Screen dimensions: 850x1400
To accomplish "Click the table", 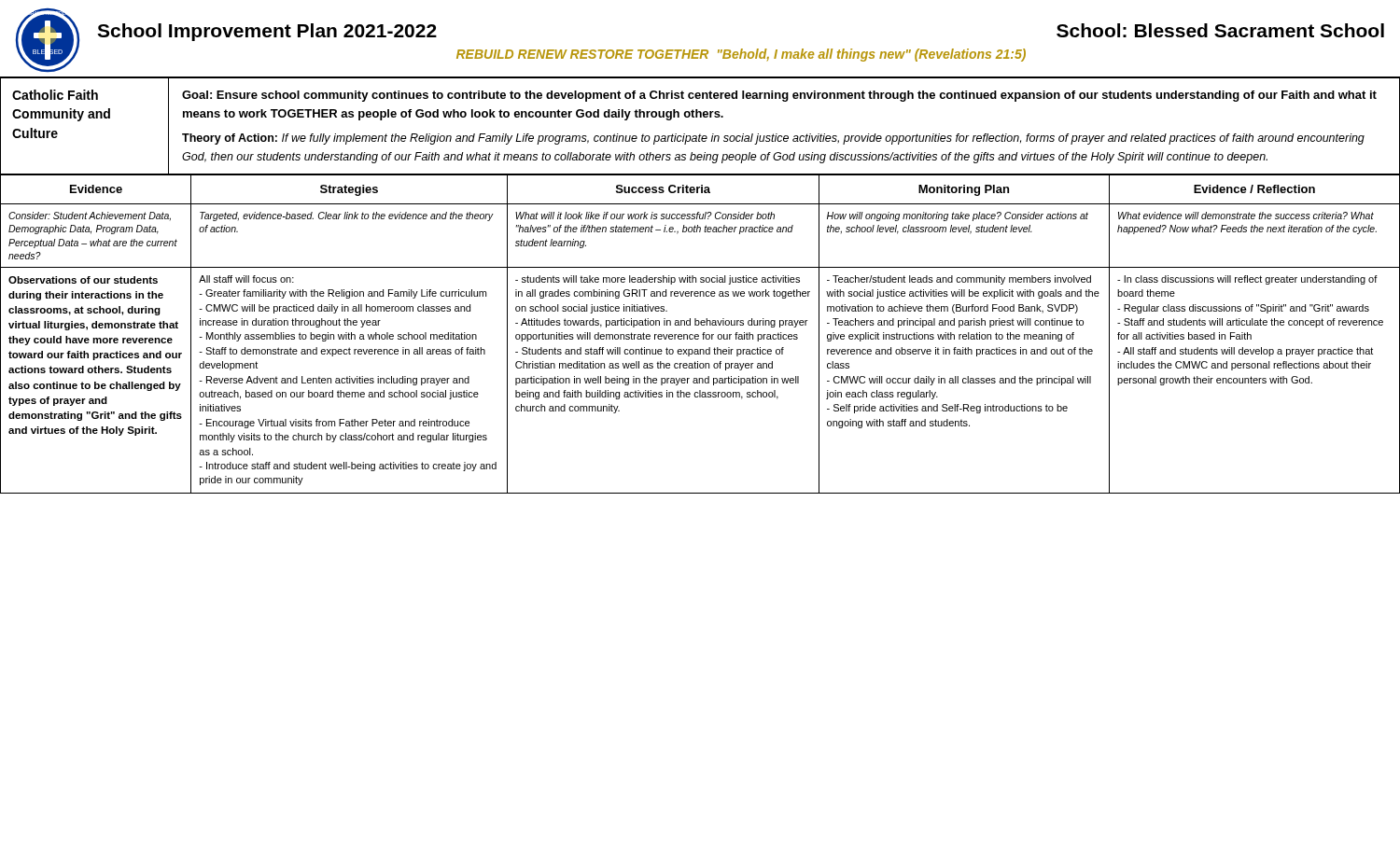I will [x=700, y=334].
